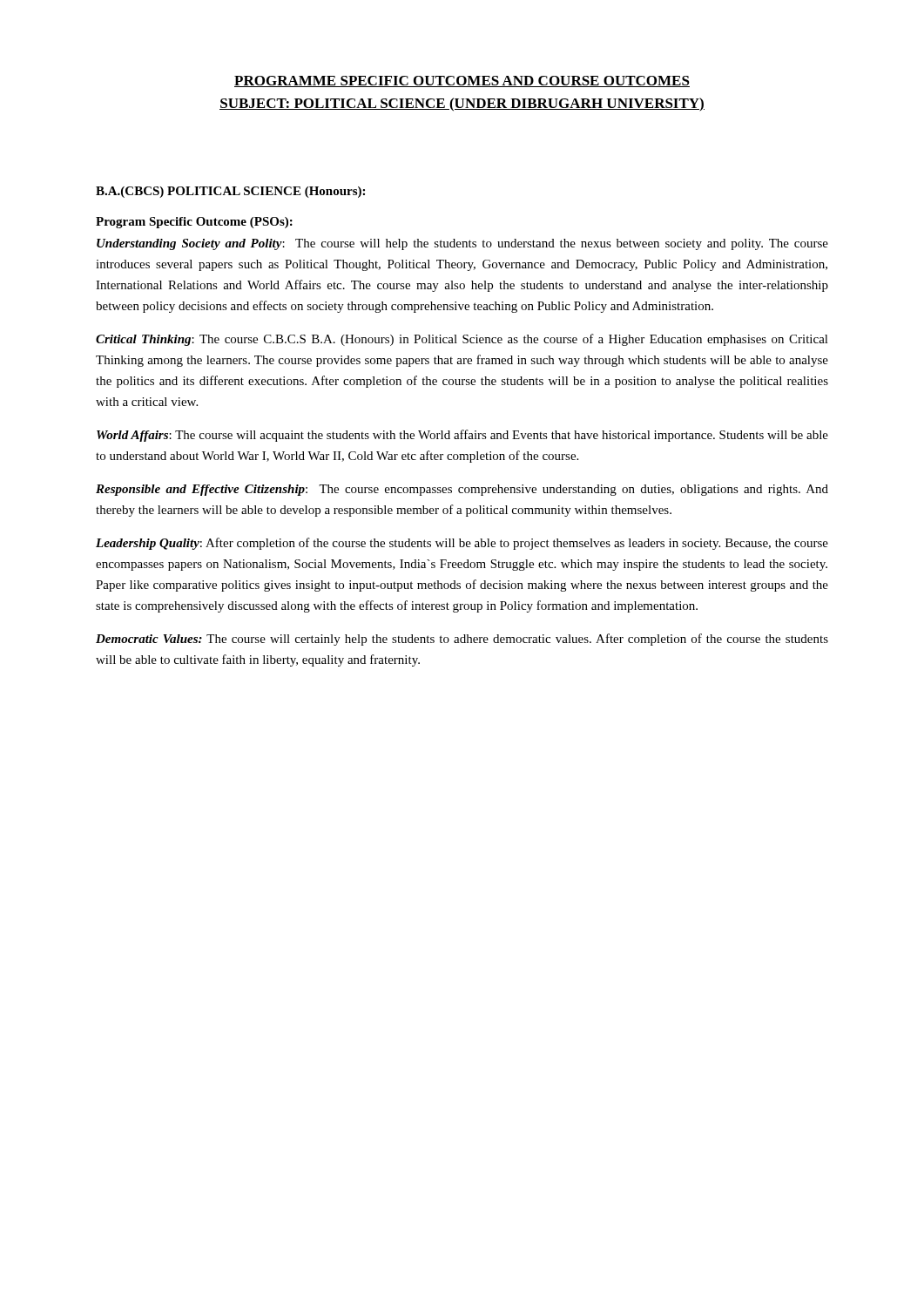Image resolution: width=924 pixels, height=1307 pixels.
Task: Find the title on this page that starts "PROGRAMME SPECIFIC OUTCOMES AND COURSE OUTCOMES"
Action: [462, 92]
